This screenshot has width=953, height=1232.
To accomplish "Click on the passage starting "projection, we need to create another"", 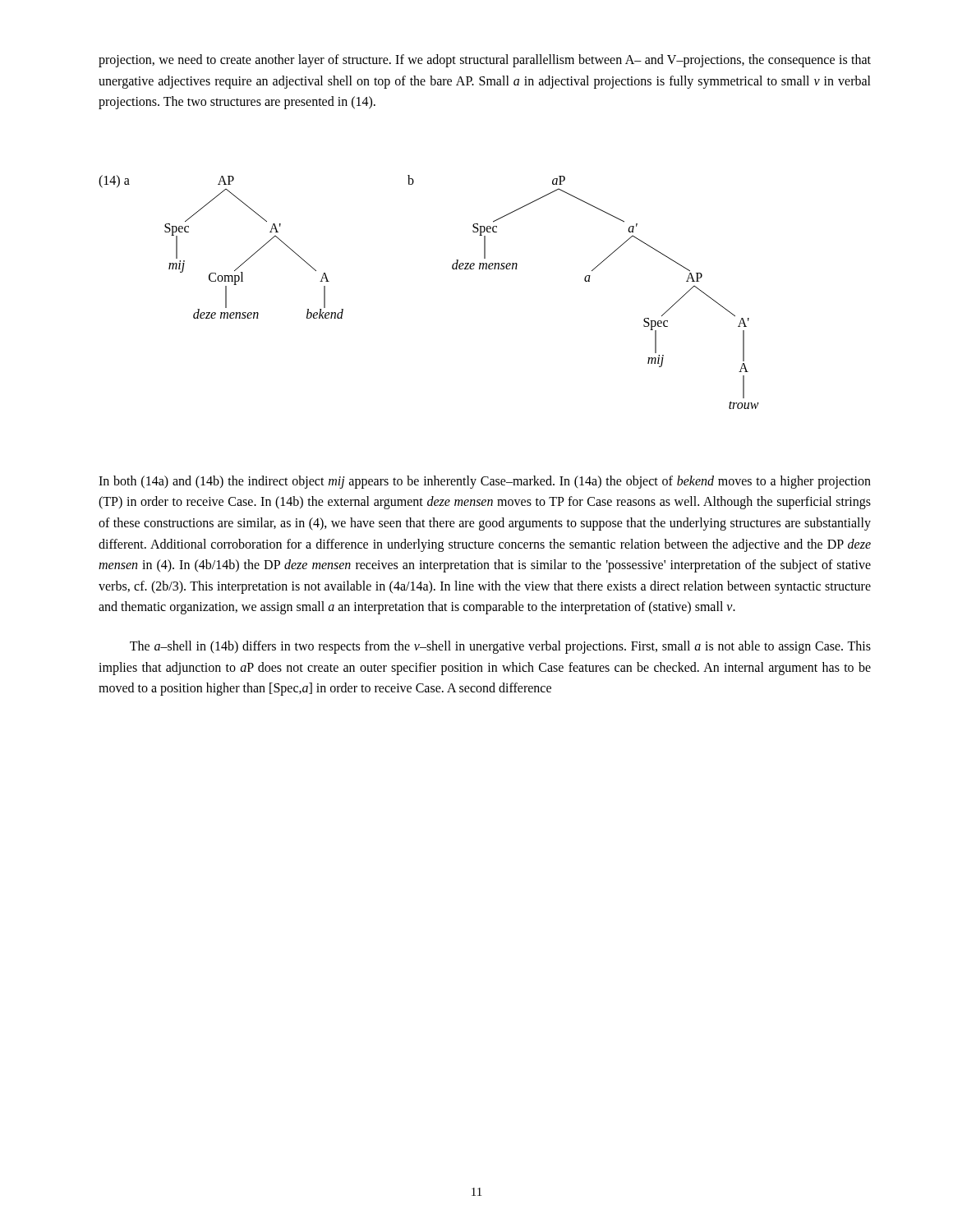I will click(485, 81).
